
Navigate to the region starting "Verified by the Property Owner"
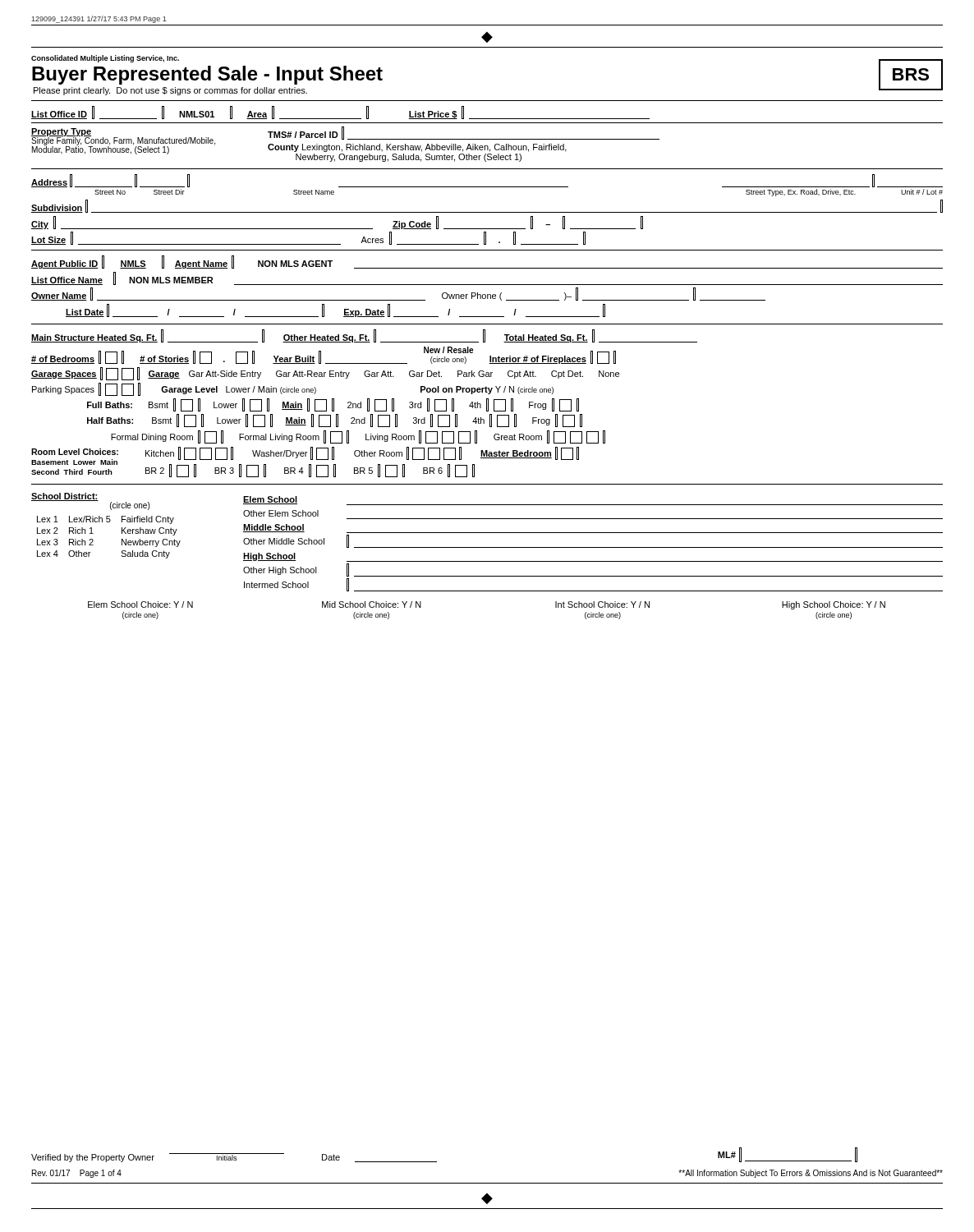tap(138, 1156)
